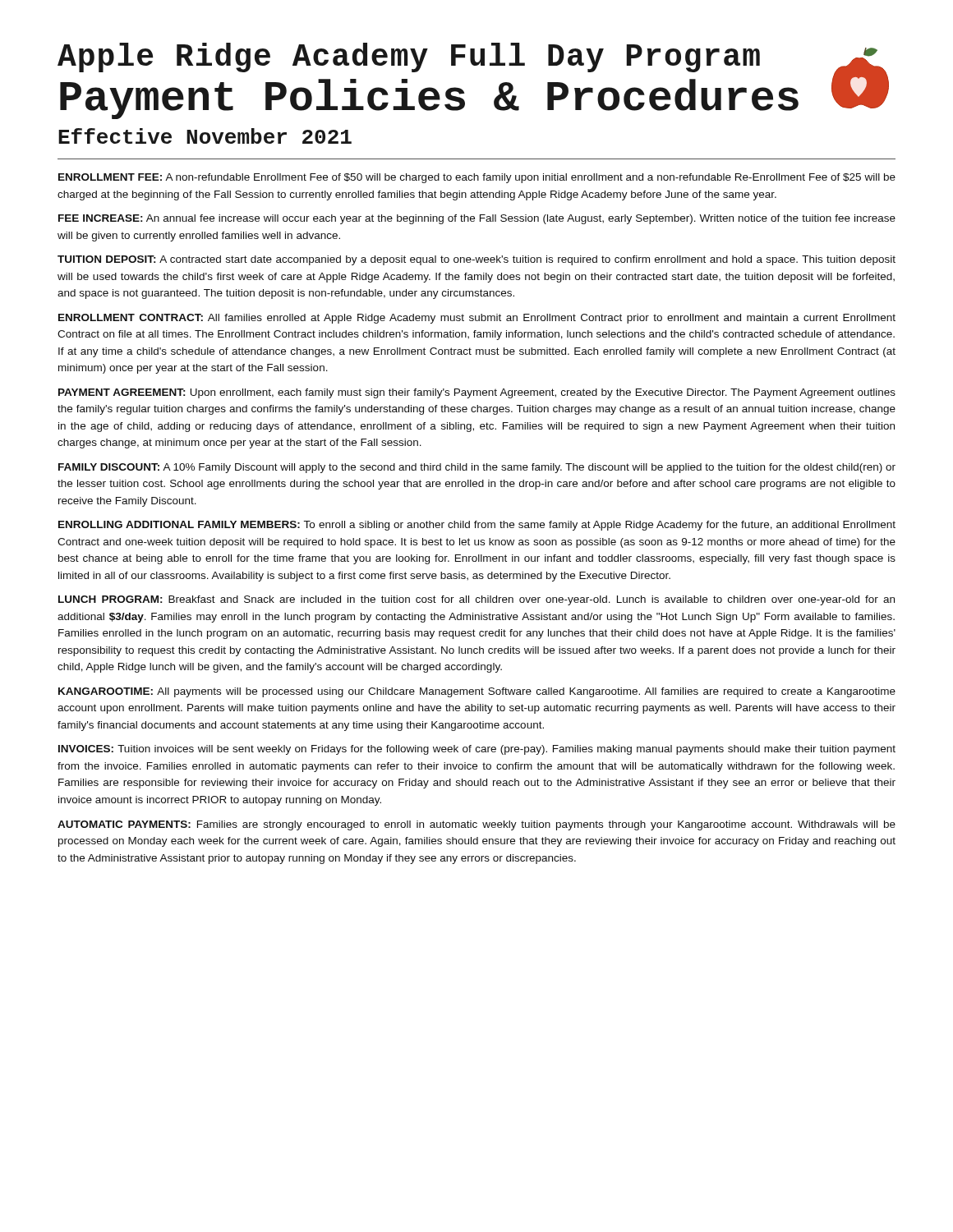Find the illustration

pyautogui.click(x=859, y=80)
